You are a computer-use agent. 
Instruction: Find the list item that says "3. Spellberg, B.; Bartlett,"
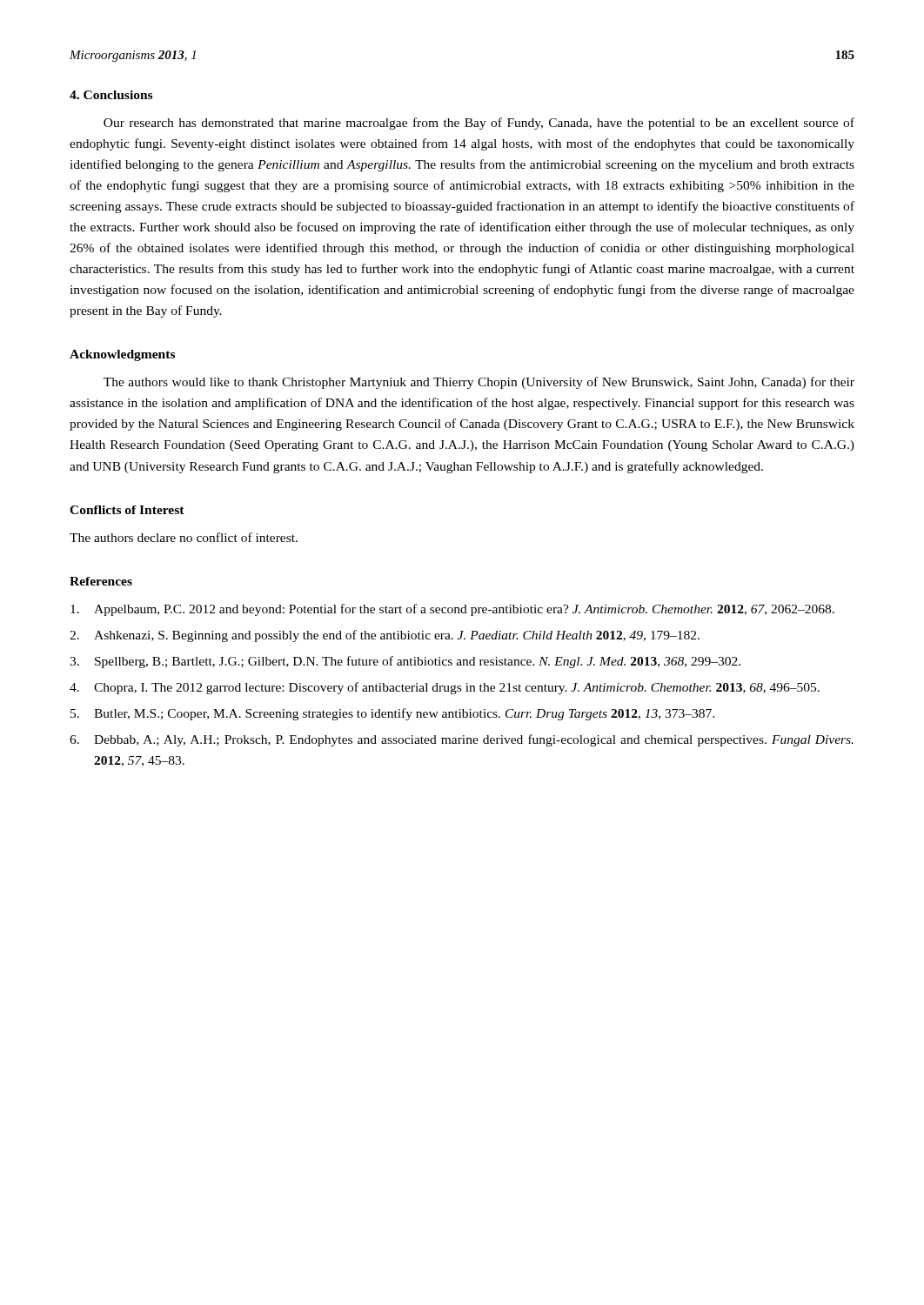pyautogui.click(x=462, y=661)
